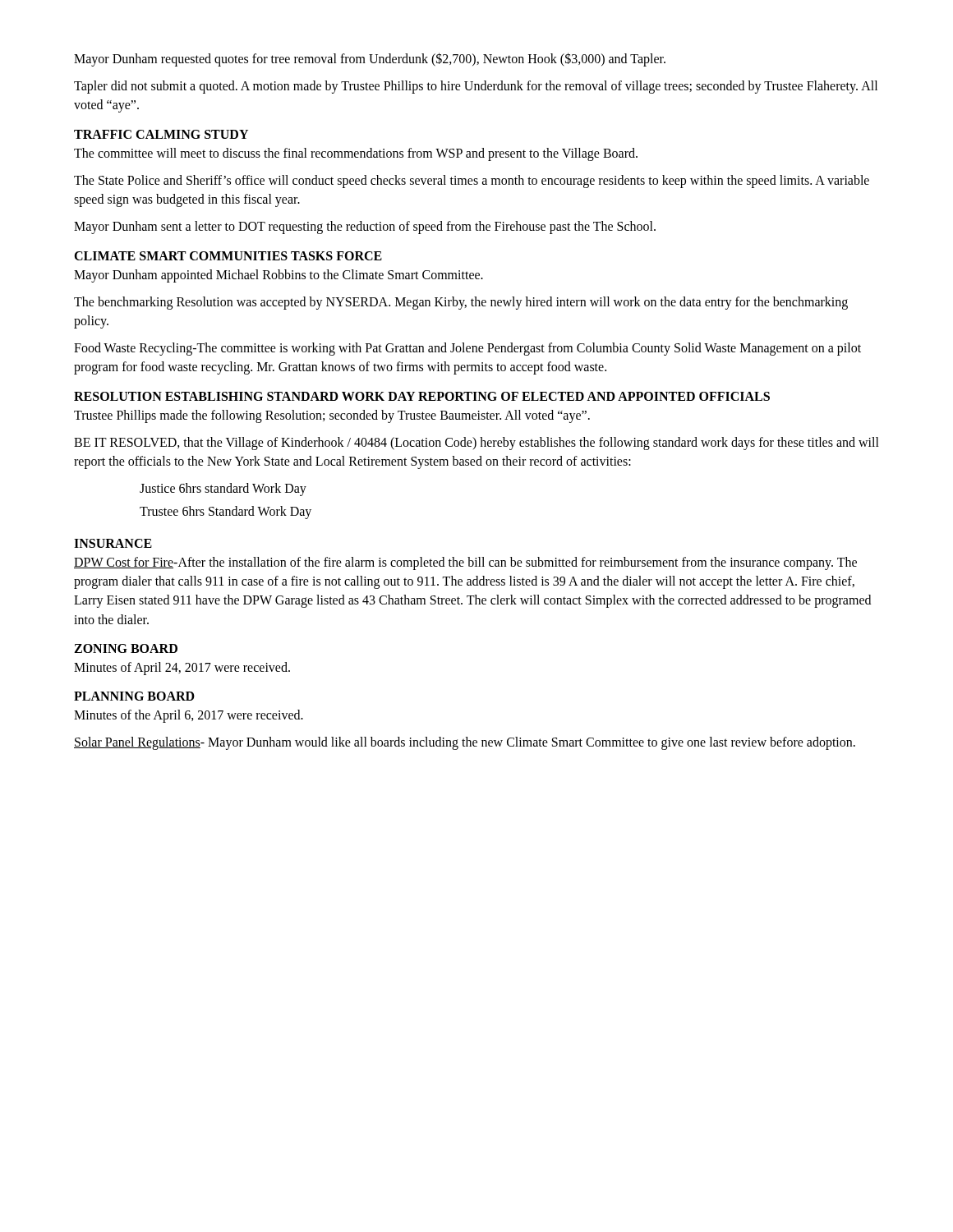Click on the section header containing "RESOLUTION ESTABLISHING STANDARD WORK"
This screenshot has width=953, height=1232.
(476, 396)
